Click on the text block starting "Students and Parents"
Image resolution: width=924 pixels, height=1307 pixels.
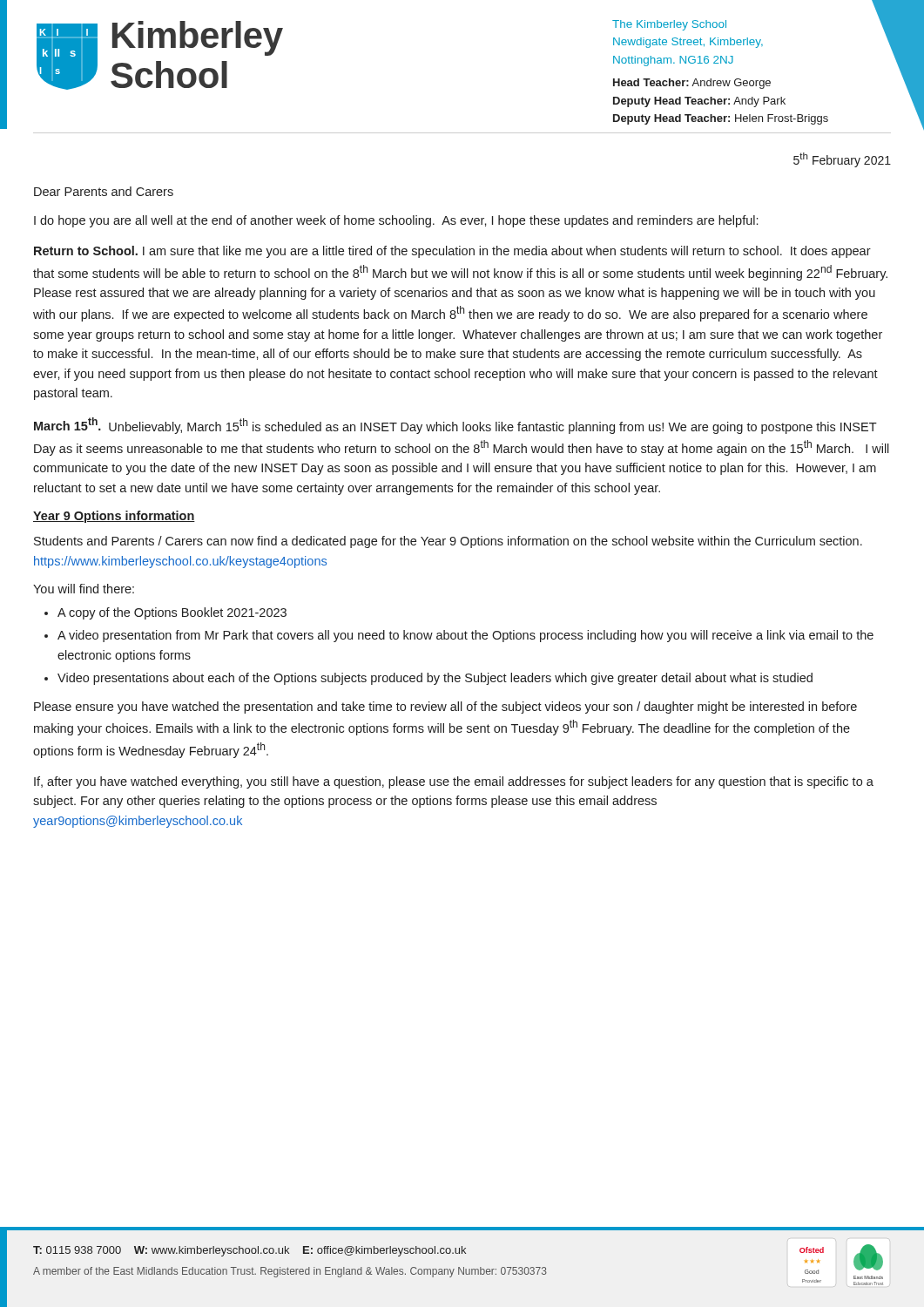pos(448,551)
